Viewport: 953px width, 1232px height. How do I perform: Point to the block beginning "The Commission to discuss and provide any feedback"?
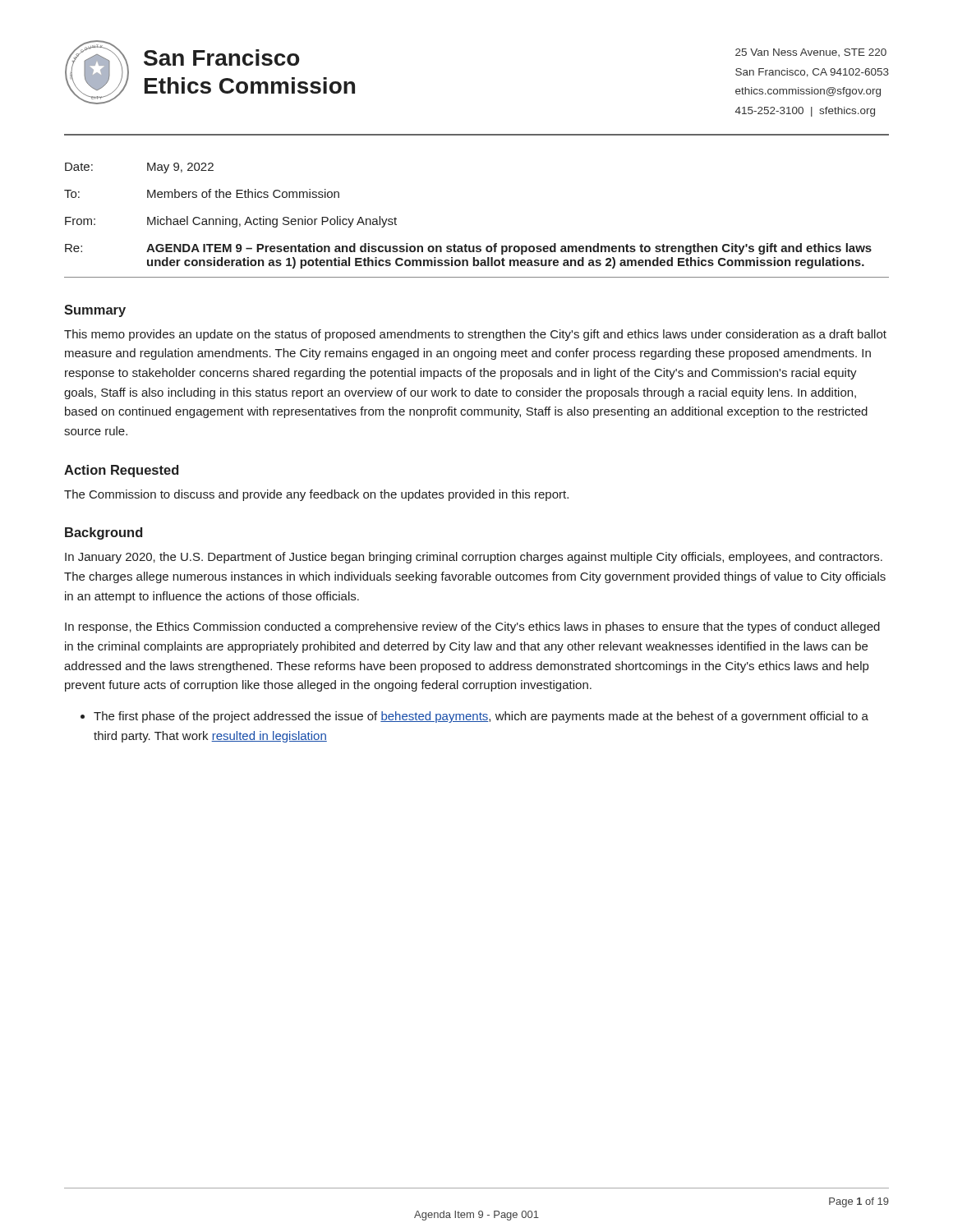tap(317, 494)
